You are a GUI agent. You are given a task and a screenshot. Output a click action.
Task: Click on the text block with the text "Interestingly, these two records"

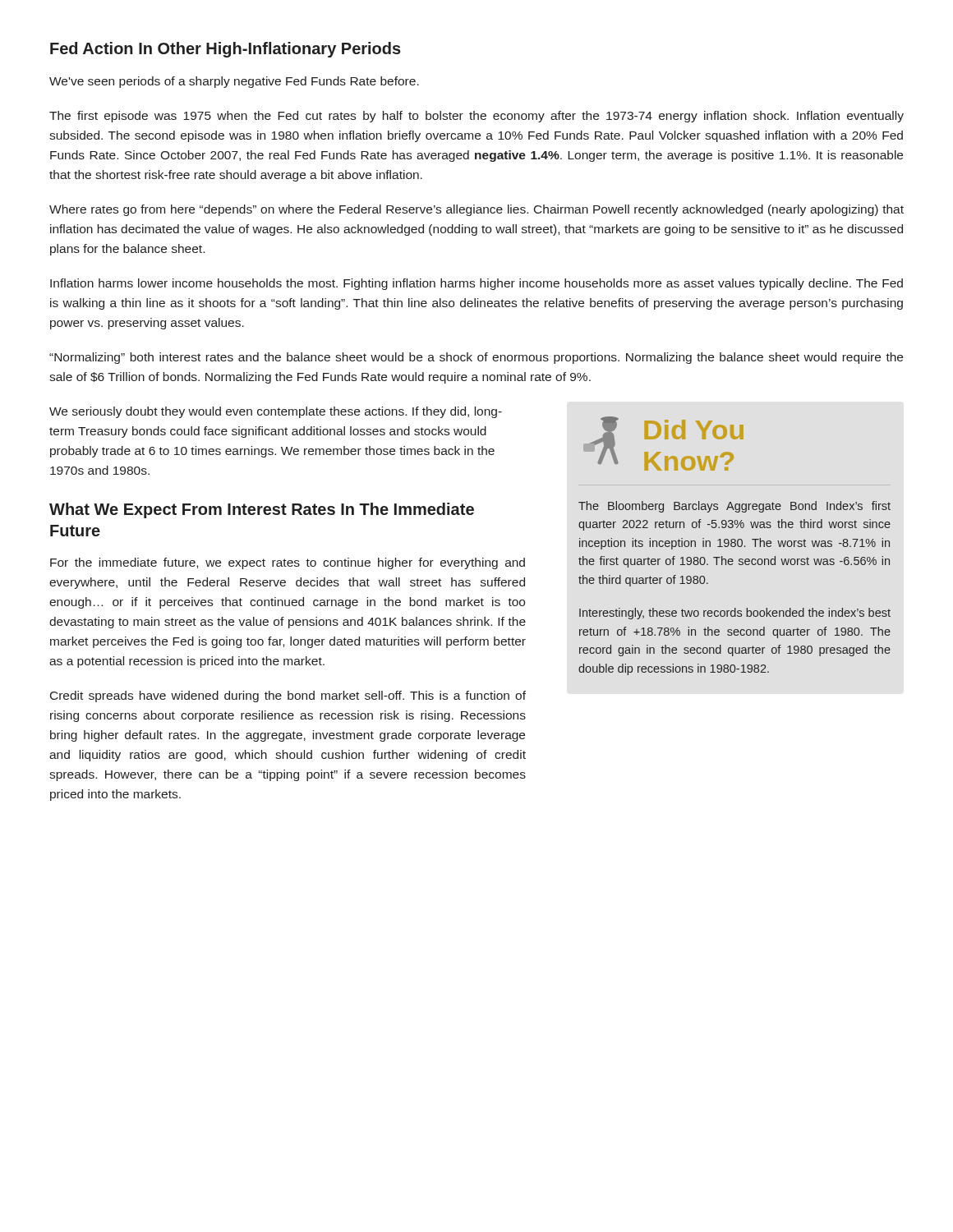click(734, 641)
